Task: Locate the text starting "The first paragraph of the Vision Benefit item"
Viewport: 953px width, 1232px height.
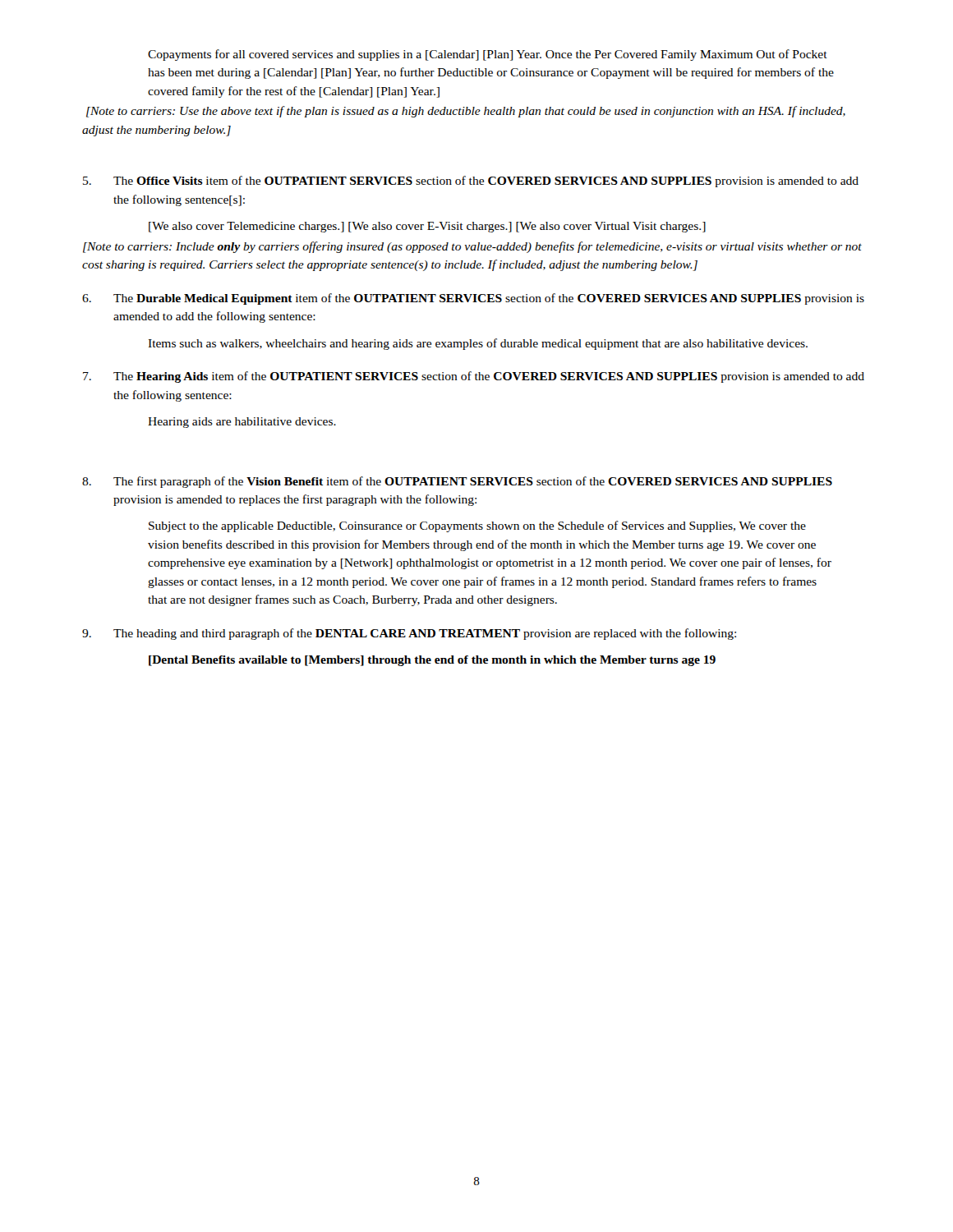Action: tap(476, 490)
